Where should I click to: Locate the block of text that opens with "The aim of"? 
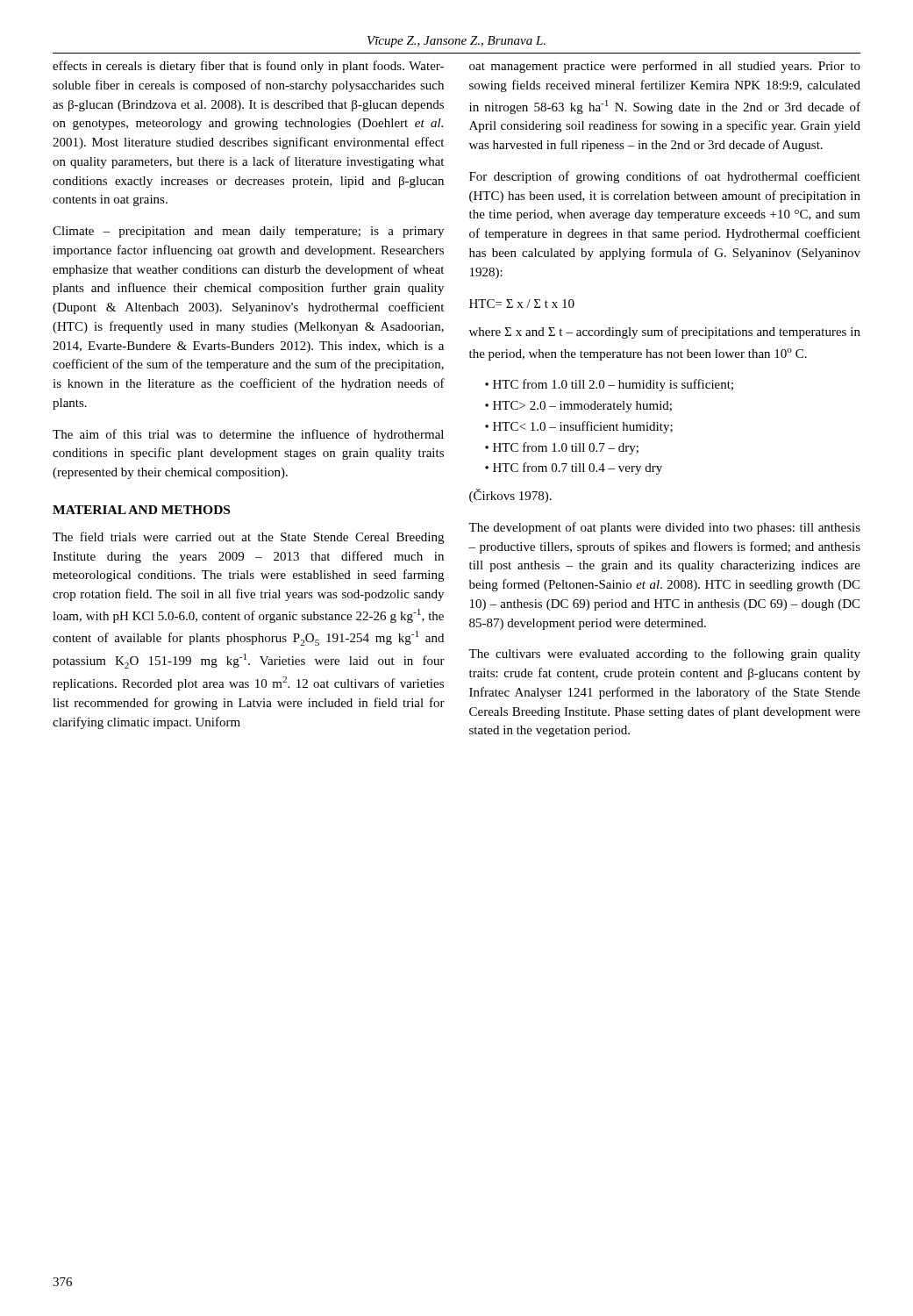tap(248, 454)
